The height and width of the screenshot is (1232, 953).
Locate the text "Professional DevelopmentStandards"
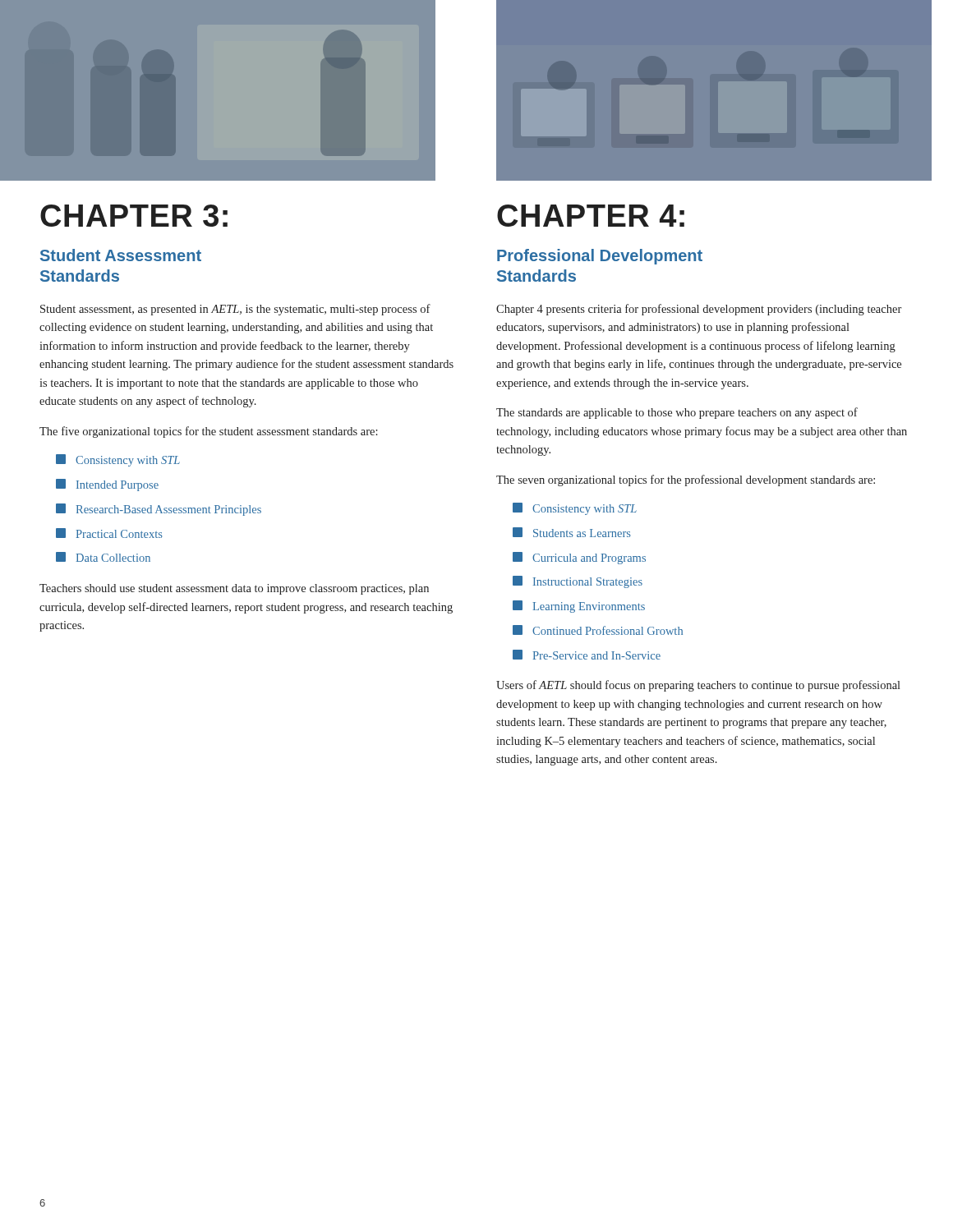point(705,266)
